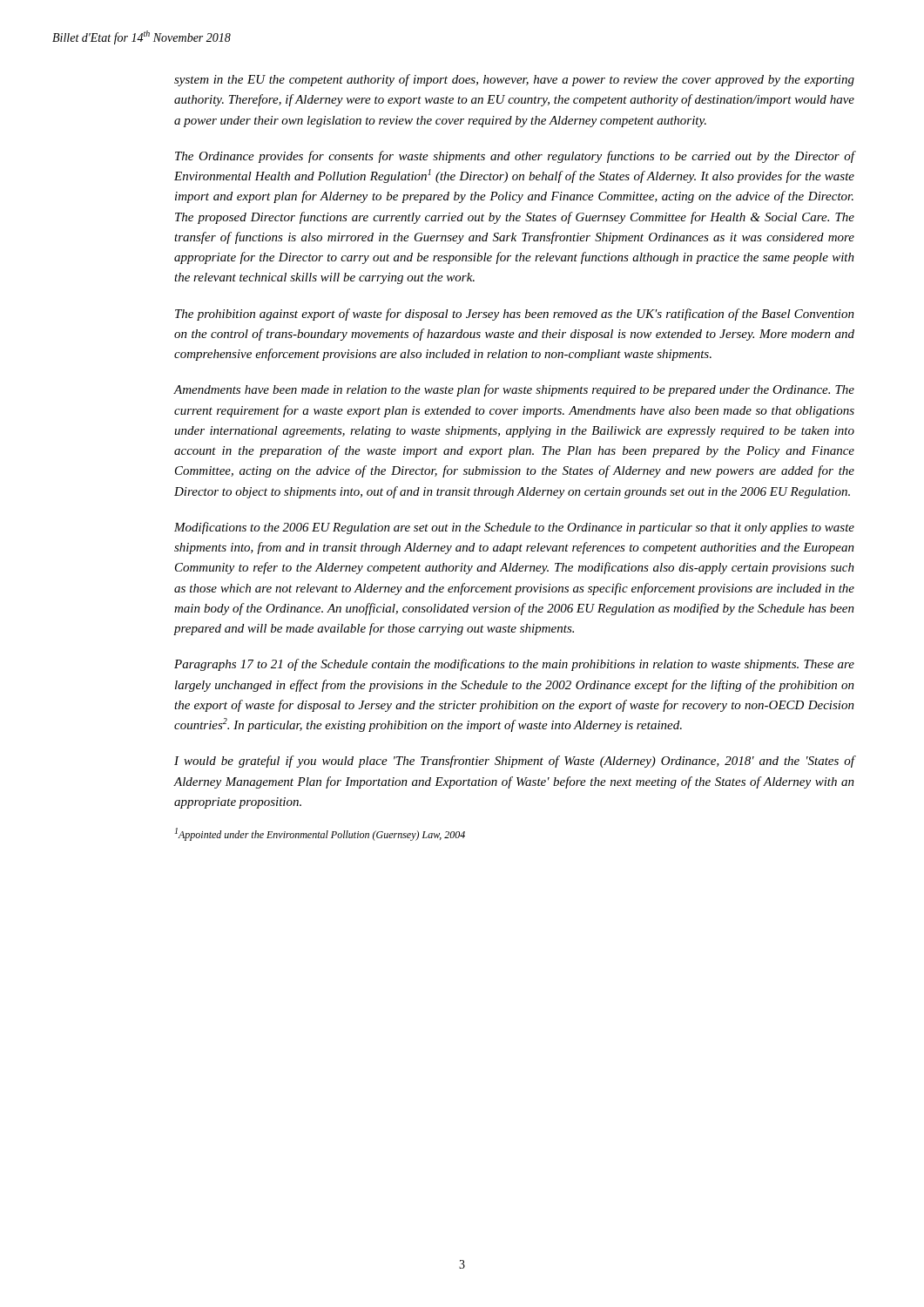Select the text block that says "Amendments have been"
The image size is (924, 1307).
tap(514, 440)
